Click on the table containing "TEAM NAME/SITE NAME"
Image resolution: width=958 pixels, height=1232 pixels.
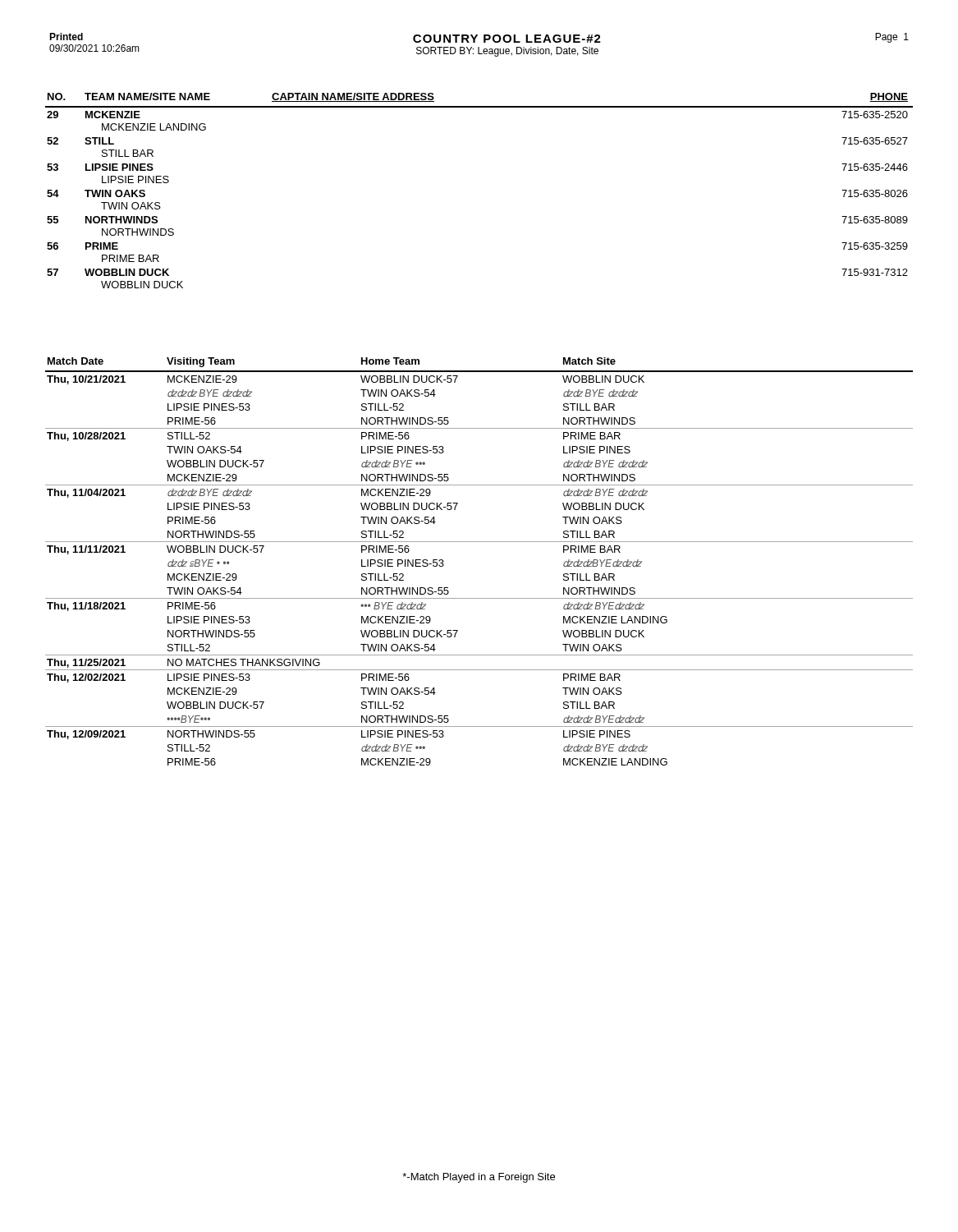coord(479,190)
